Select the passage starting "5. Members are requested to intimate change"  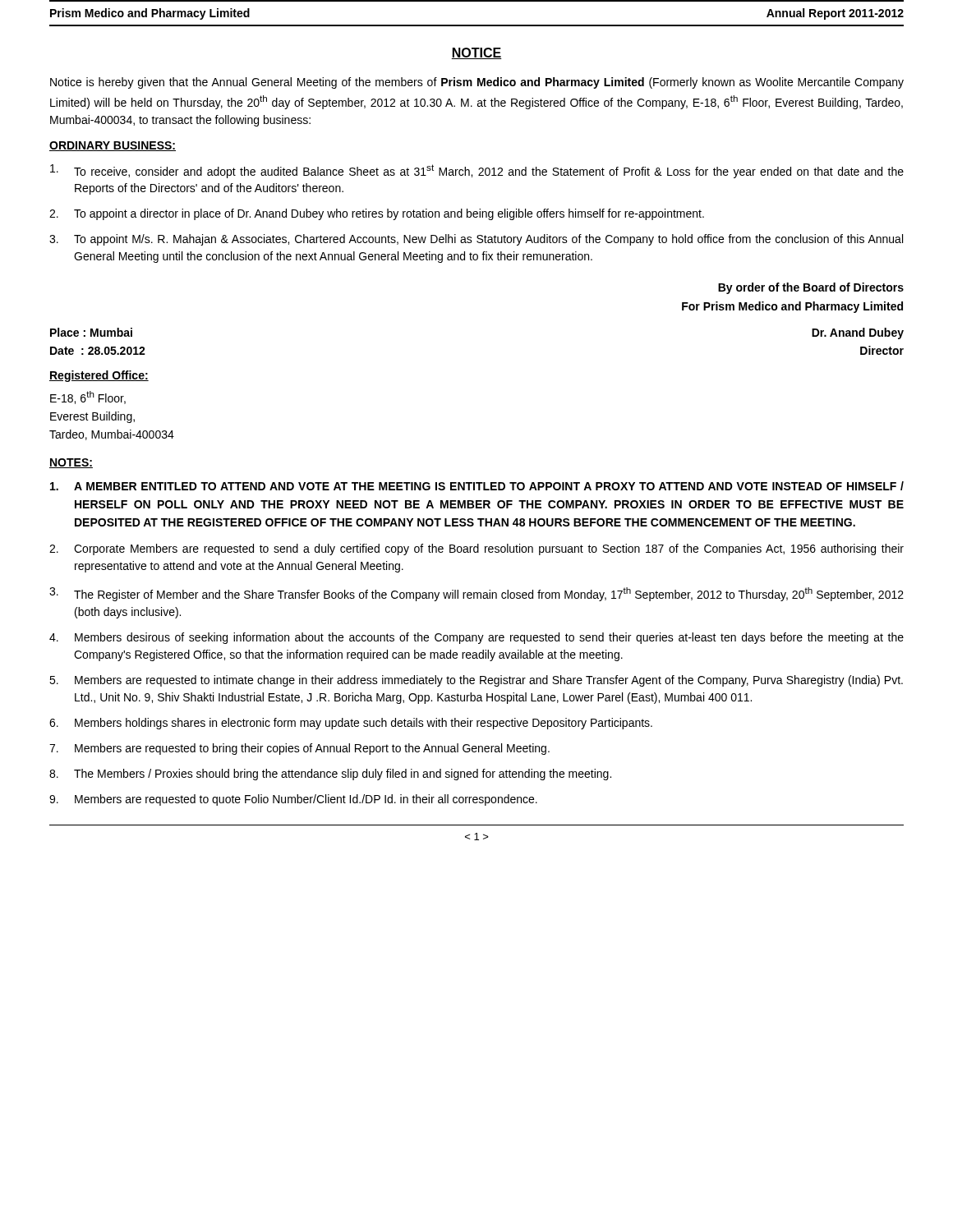tap(476, 689)
